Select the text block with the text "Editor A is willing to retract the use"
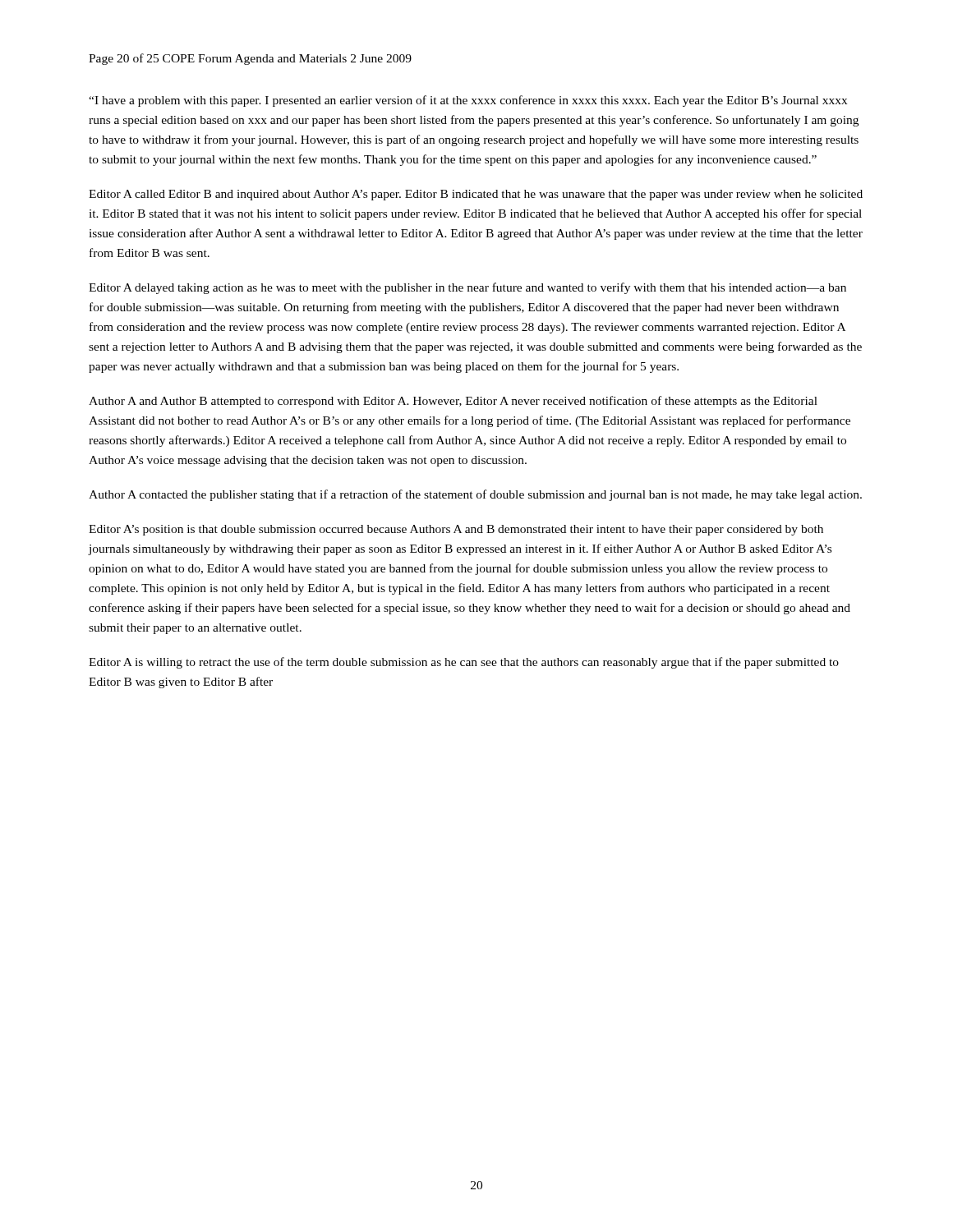This screenshot has height=1232, width=953. click(x=464, y=672)
